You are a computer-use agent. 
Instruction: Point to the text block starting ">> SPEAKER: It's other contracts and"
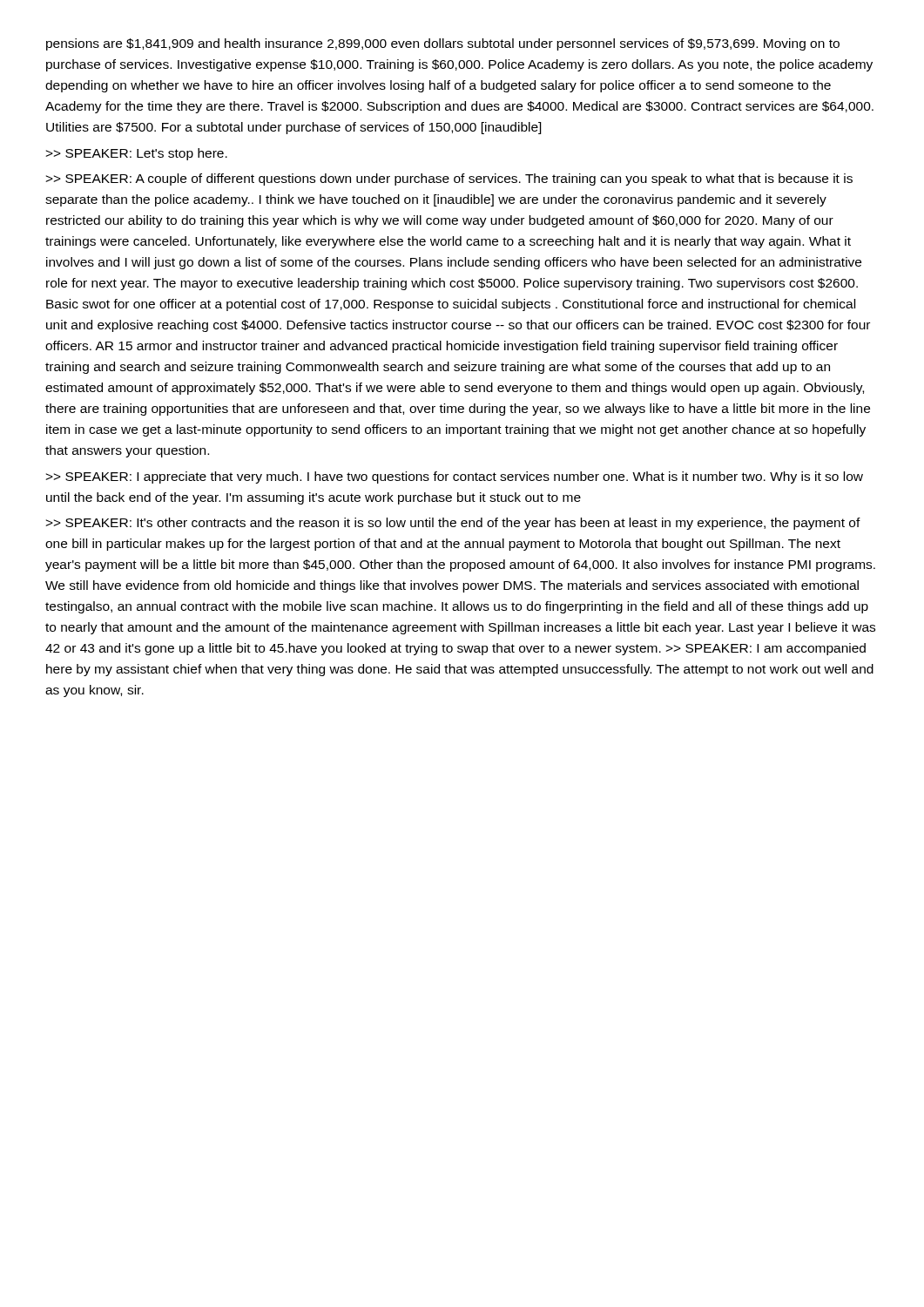(462, 607)
